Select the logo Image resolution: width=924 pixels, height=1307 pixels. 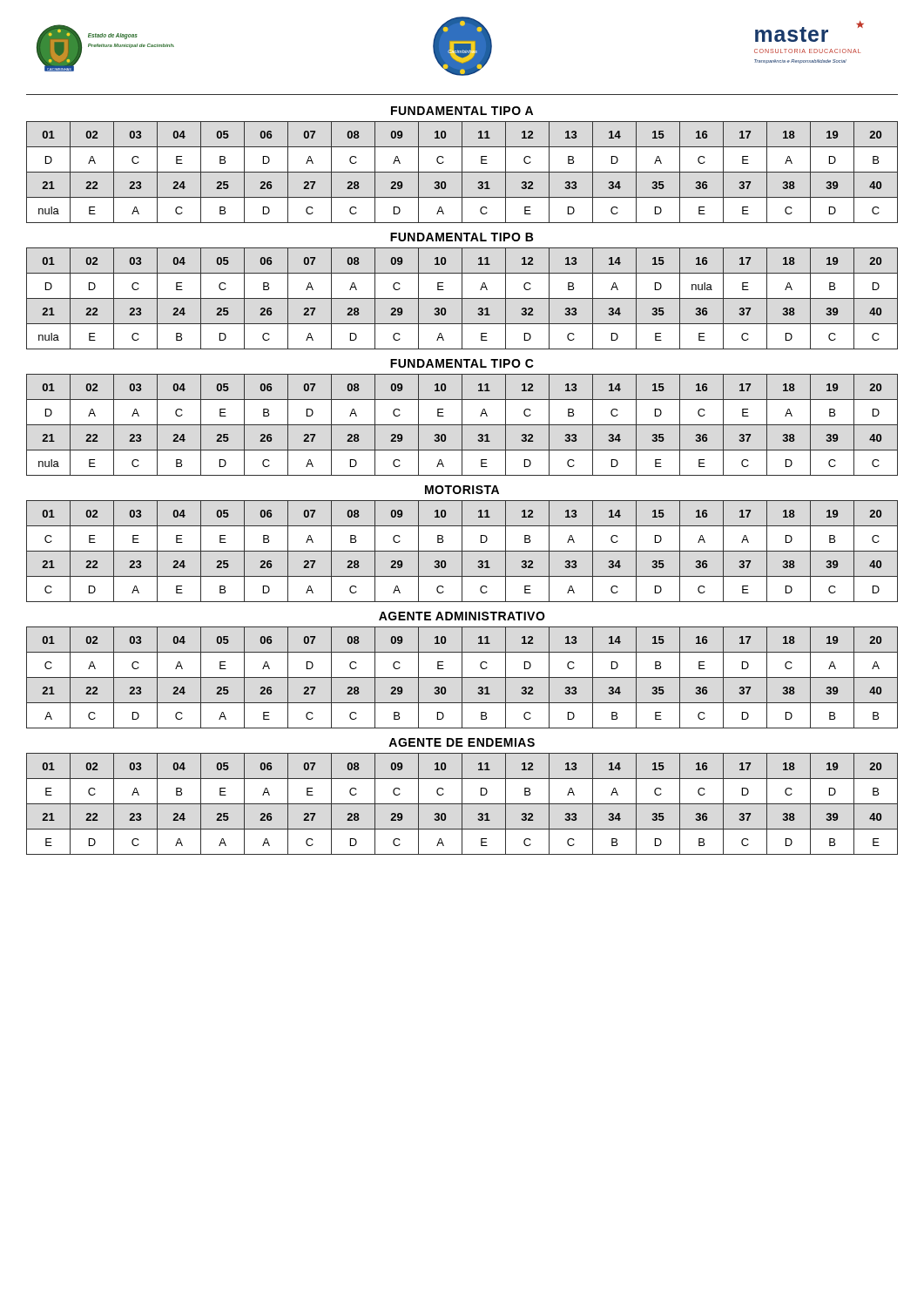462,44
